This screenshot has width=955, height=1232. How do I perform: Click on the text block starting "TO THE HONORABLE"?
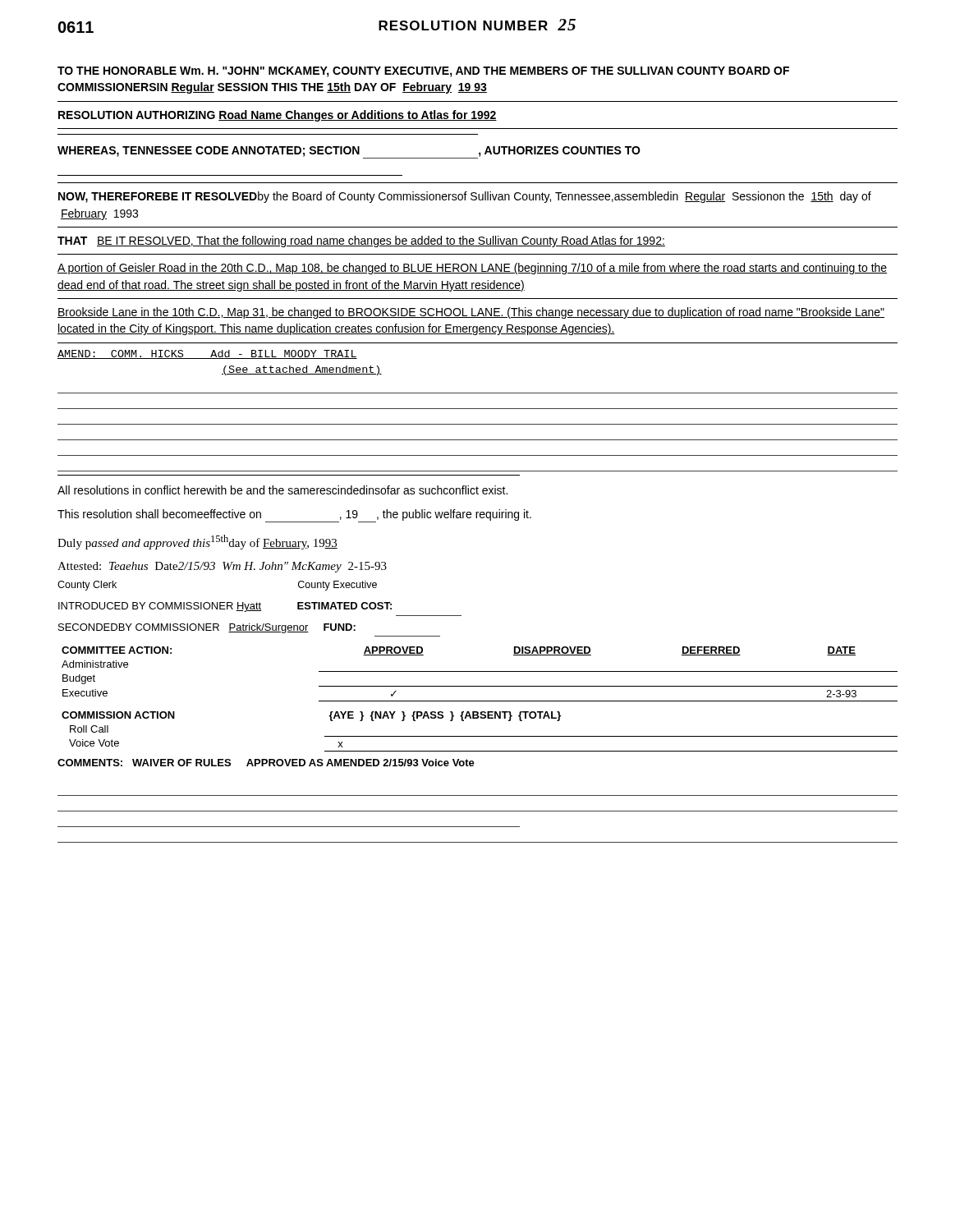pos(423,79)
